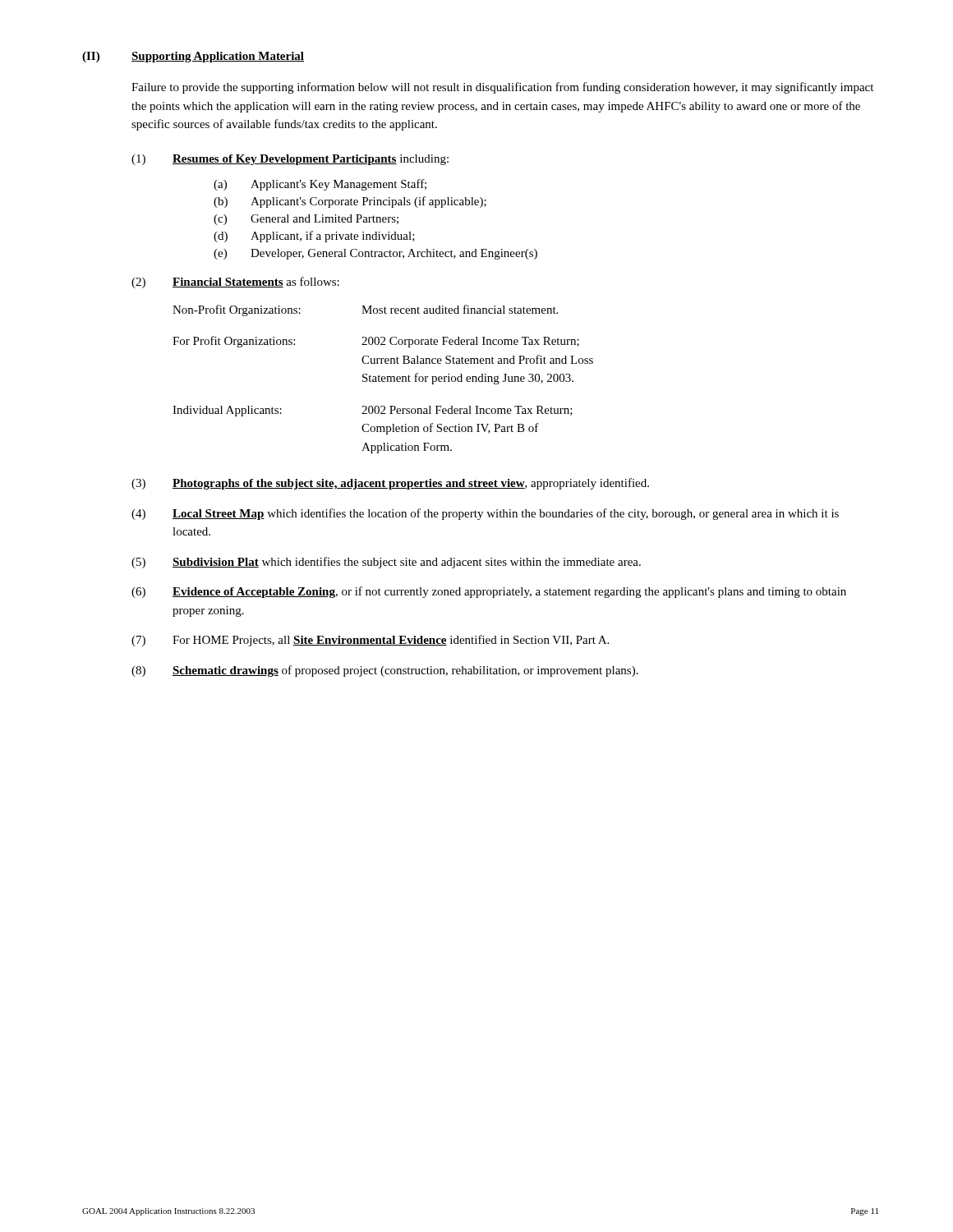Locate the list item containing "(1) Resumes of"
953x1232 pixels.
pos(290,158)
